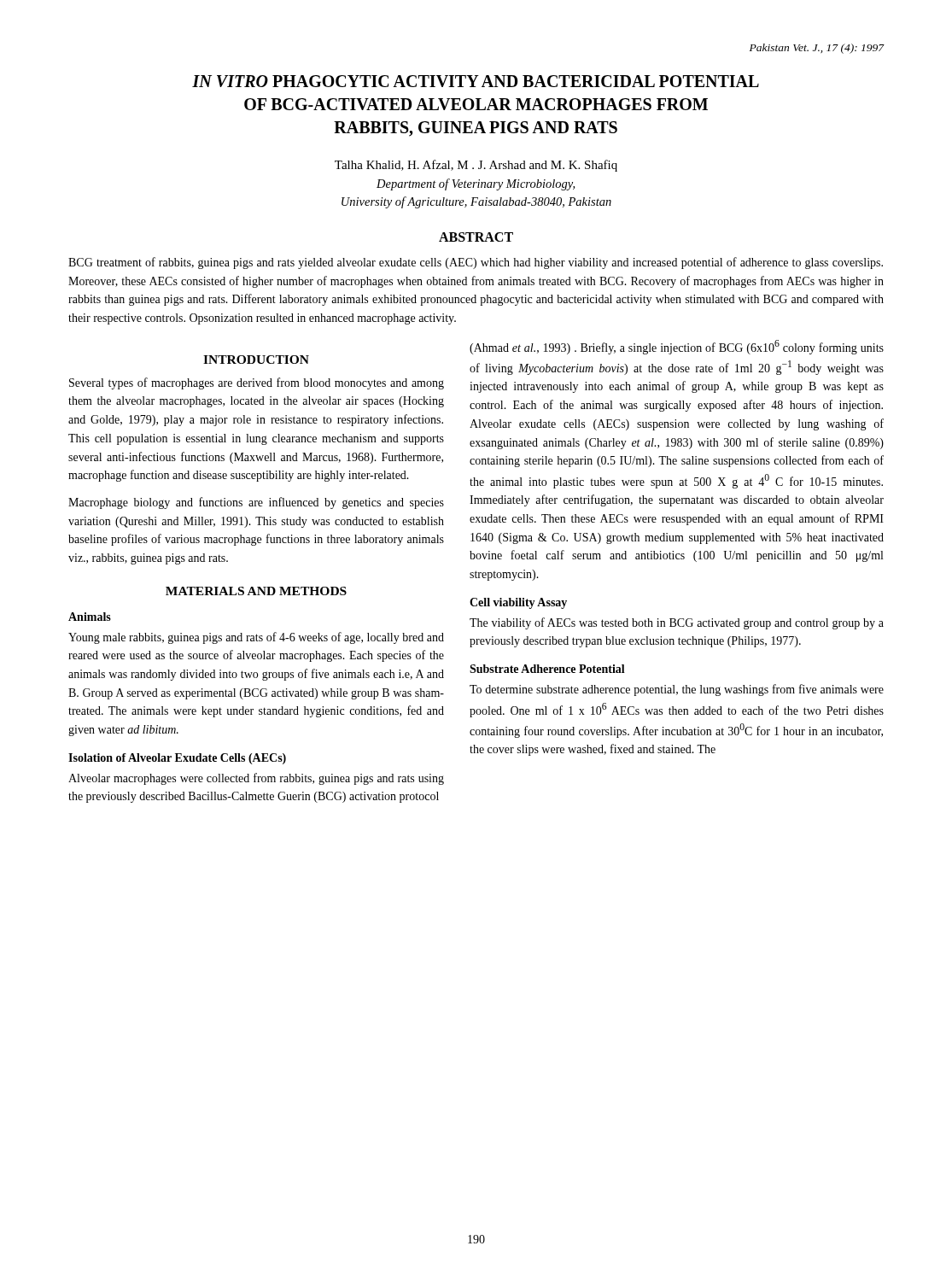Image resolution: width=952 pixels, height=1281 pixels.
Task: Select the text block containing "Talha Khalid, H. Afzal, M . J. Arshad"
Action: pos(476,183)
